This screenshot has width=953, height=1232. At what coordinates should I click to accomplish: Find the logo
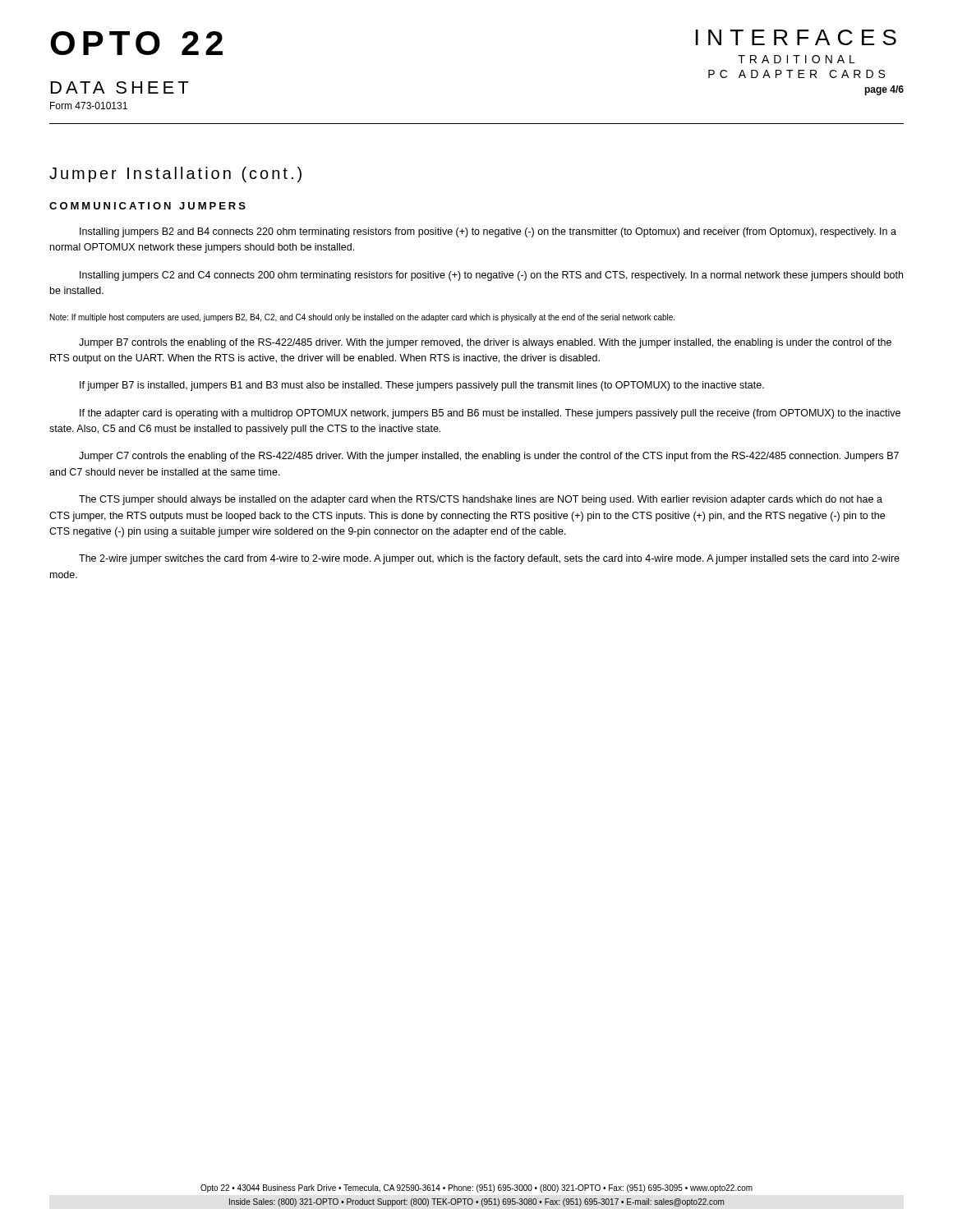(x=139, y=43)
